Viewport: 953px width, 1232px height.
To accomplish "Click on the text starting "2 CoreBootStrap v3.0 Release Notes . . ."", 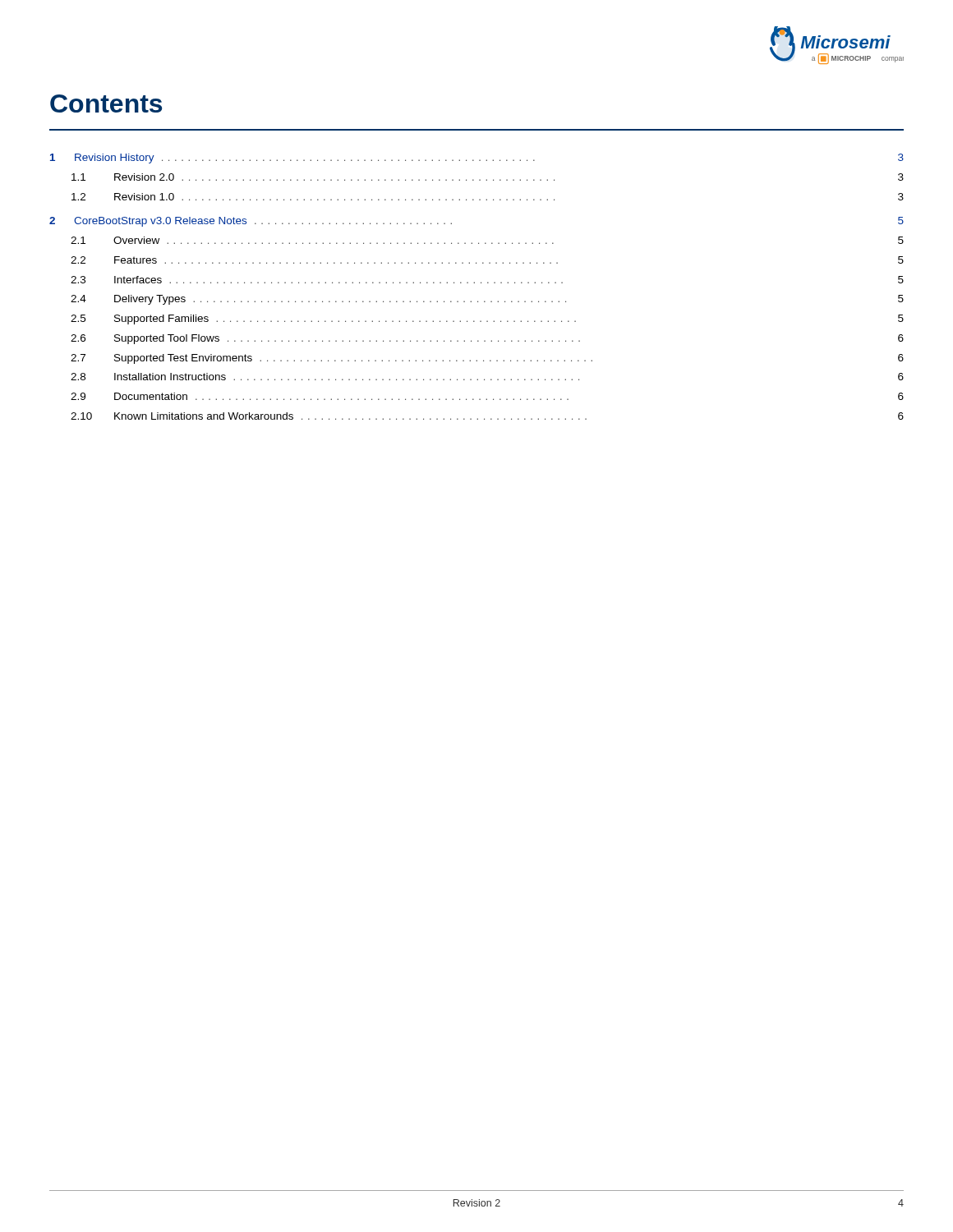I will 155,221.
